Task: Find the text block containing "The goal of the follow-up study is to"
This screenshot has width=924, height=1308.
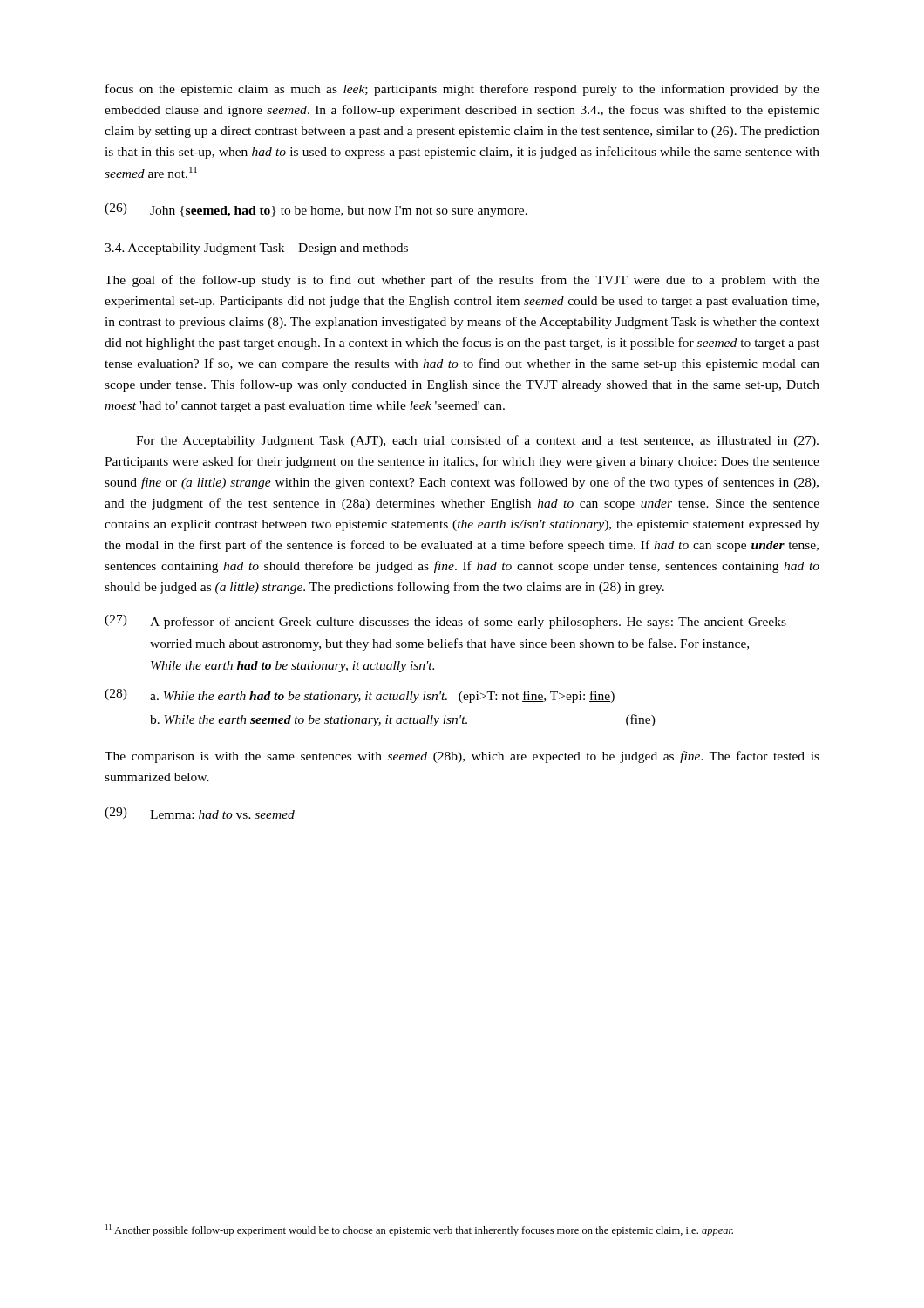Action: [x=462, y=343]
